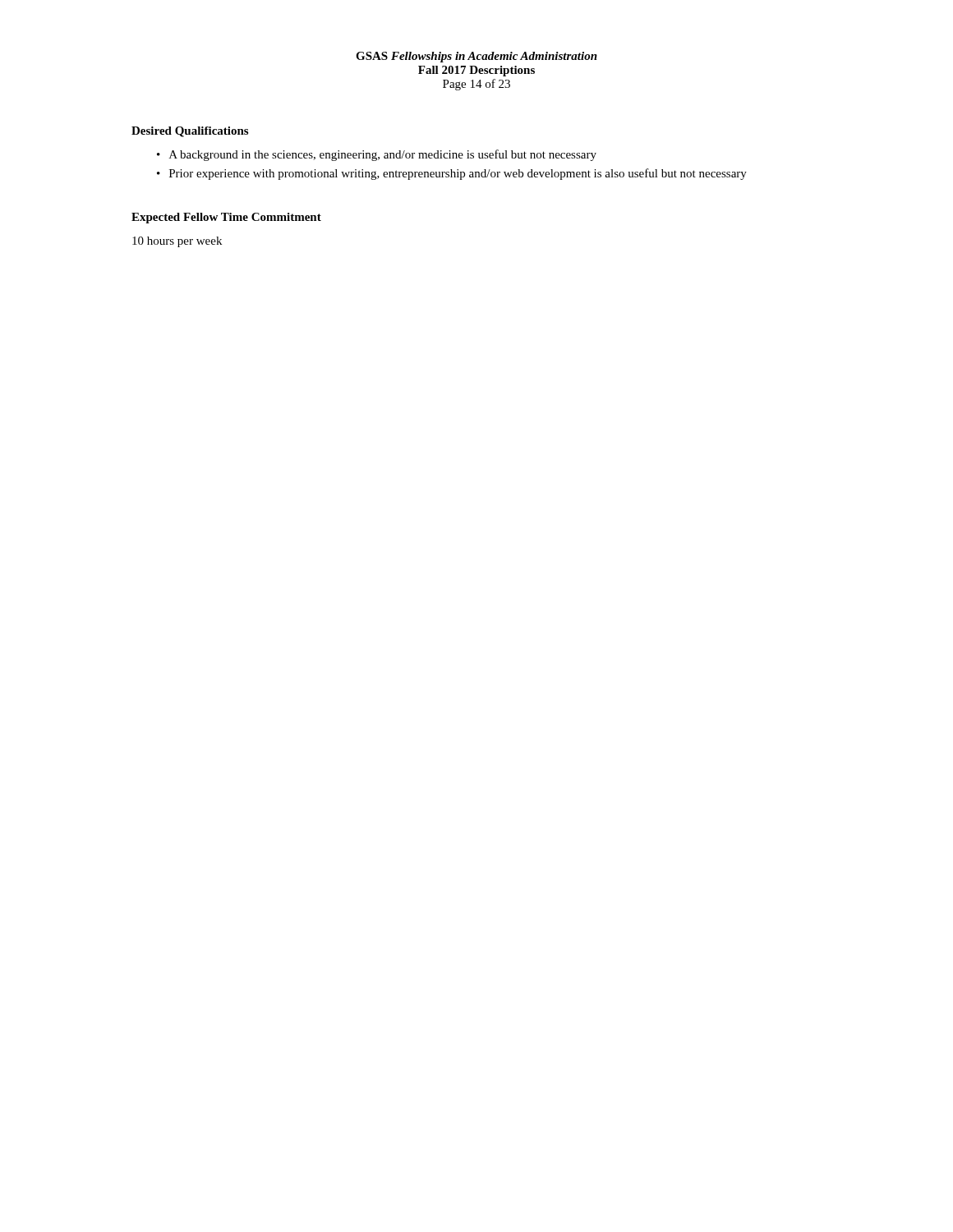This screenshot has height=1232, width=953.
Task: Point to the text starting "• A background in the sciences, engineering,"
Action: (x=489, y=155)
